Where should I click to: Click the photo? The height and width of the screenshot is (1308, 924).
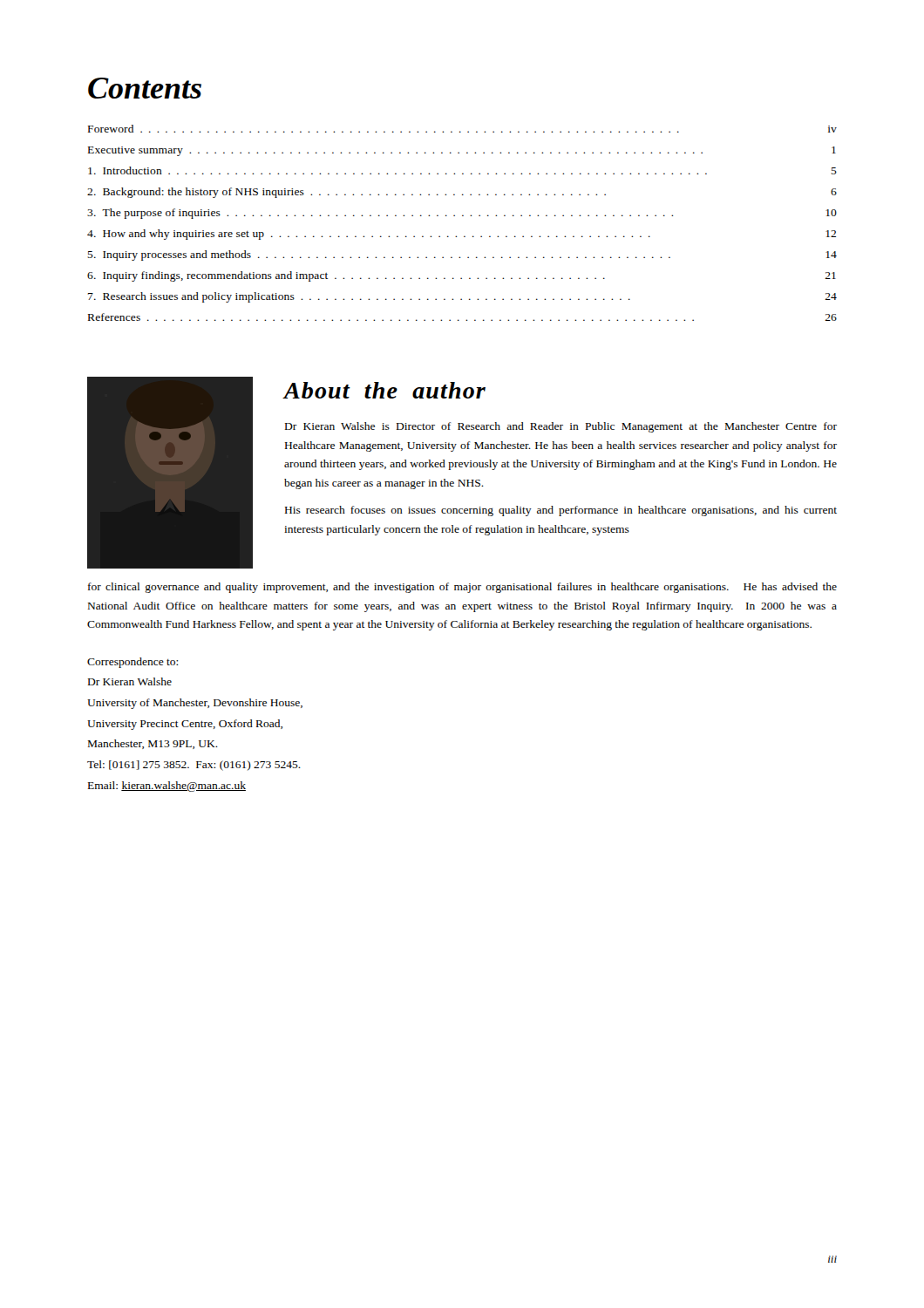pyautogui.click(x=170, y=473)
